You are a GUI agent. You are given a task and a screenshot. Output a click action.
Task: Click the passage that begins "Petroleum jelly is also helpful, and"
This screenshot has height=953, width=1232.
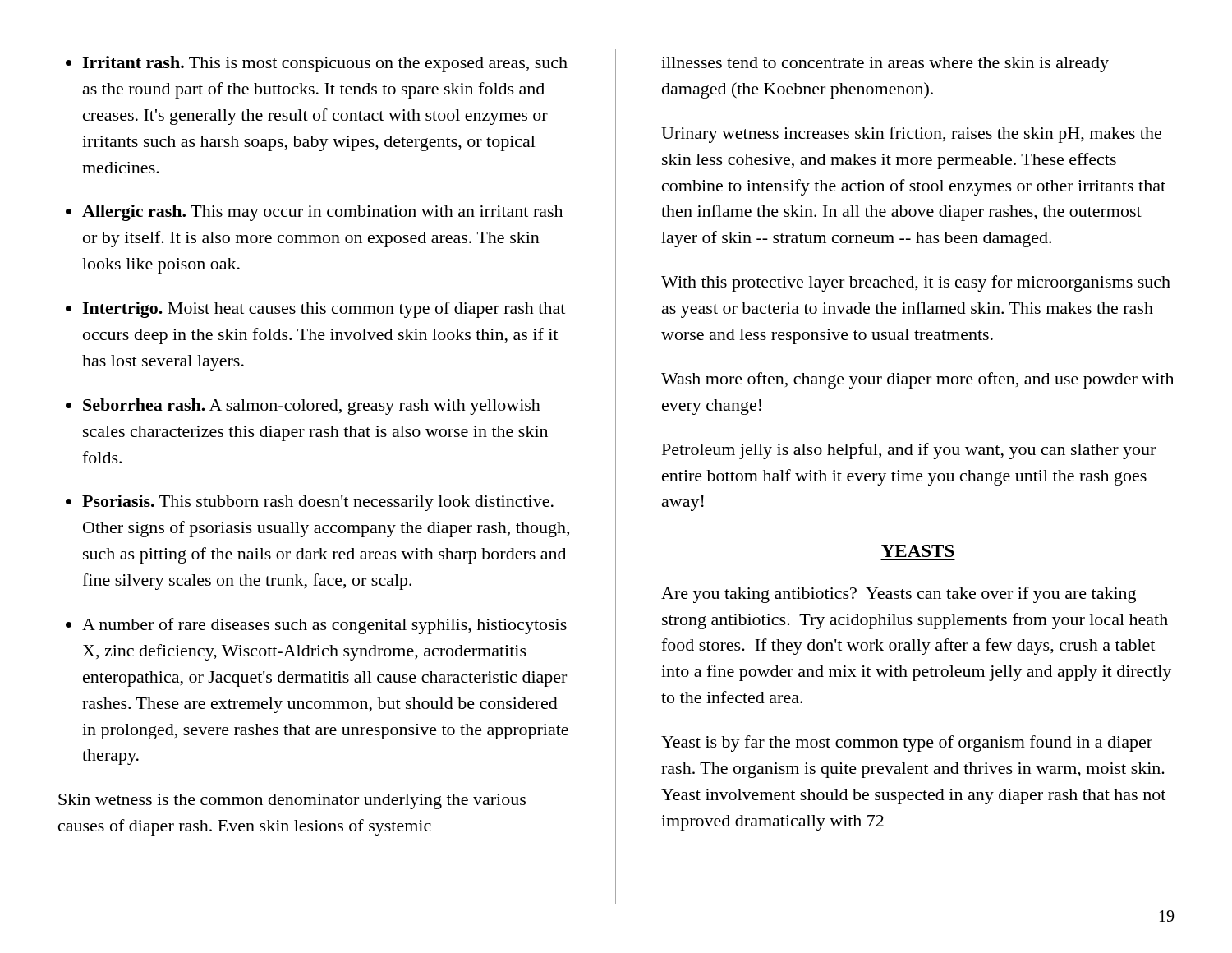[x=909, y=475]
